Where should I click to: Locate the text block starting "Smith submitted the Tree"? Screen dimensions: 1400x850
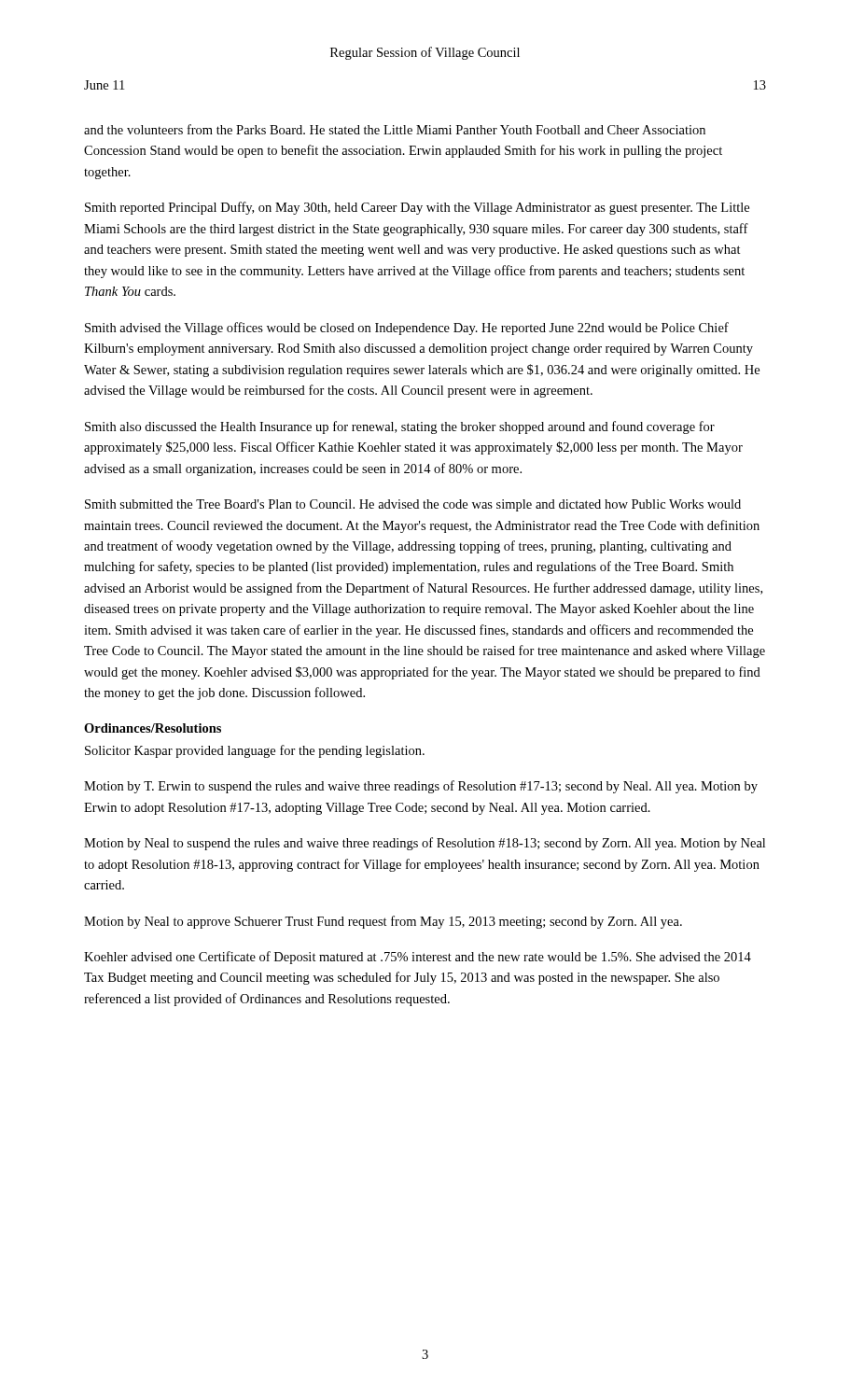tap(425, 598)
